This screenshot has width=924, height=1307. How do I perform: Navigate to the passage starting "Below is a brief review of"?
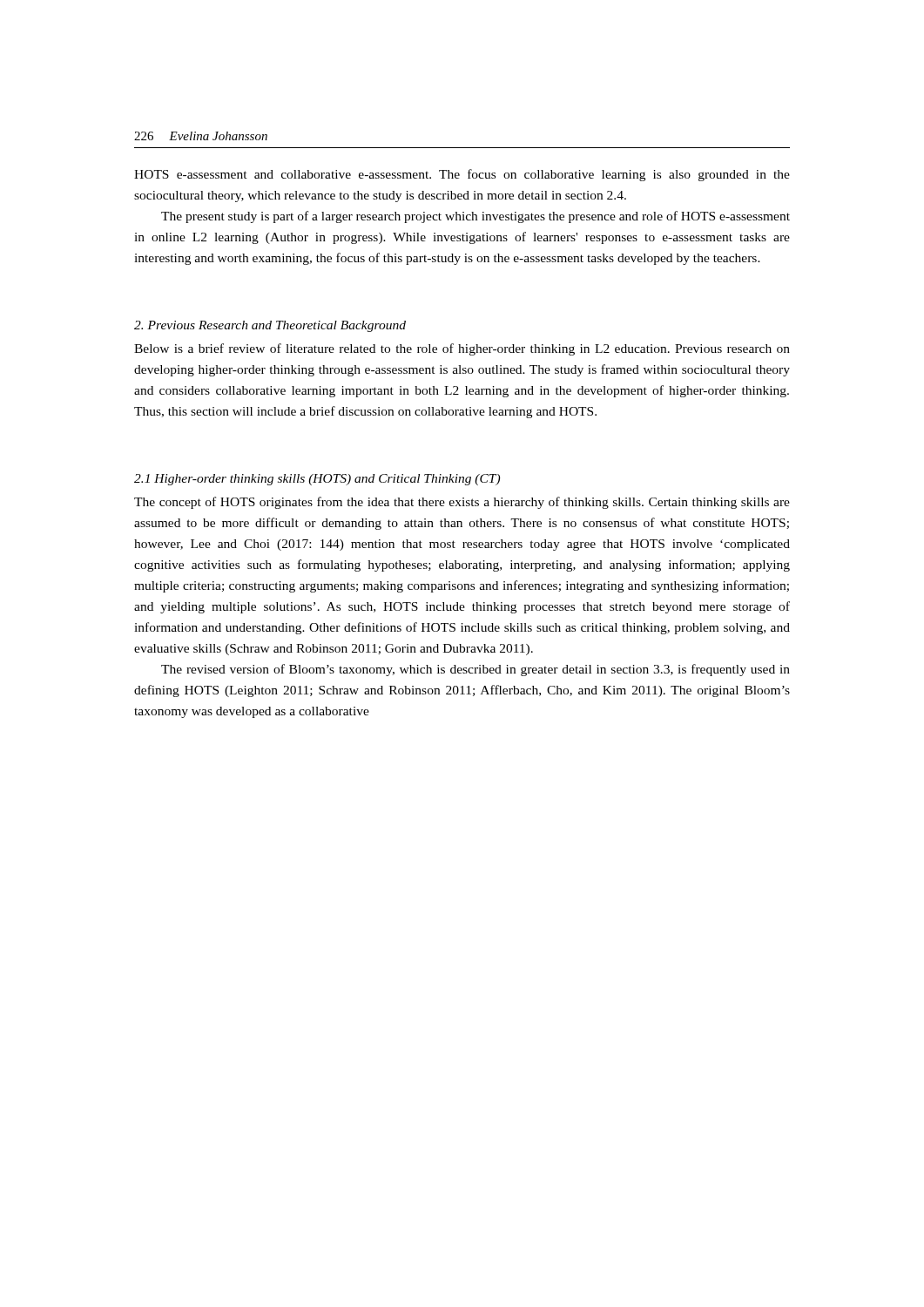pyautogui.click(x=462, y=380)
